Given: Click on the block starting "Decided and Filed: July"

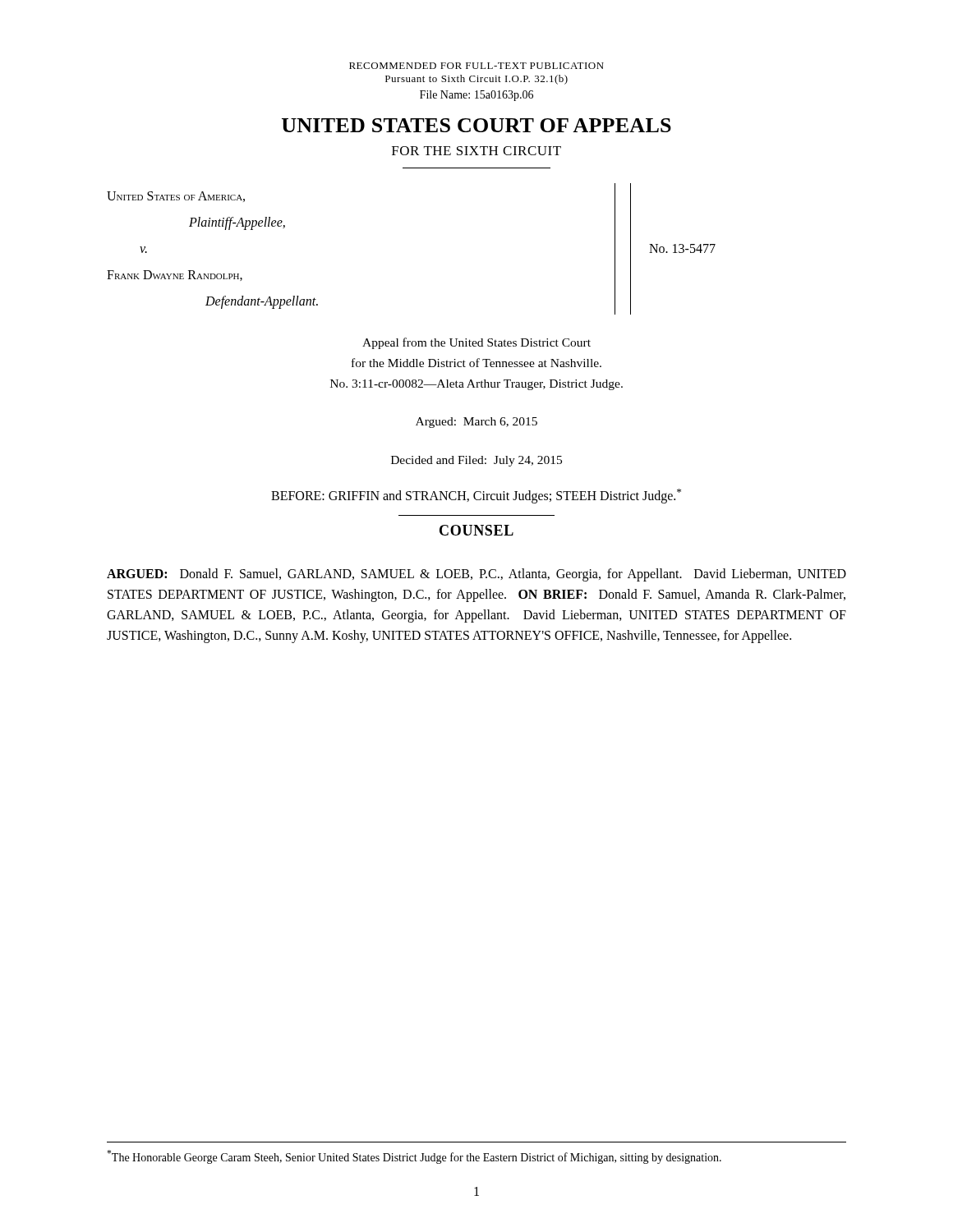Looking at the screenshot, I should (x=476, y=460).
